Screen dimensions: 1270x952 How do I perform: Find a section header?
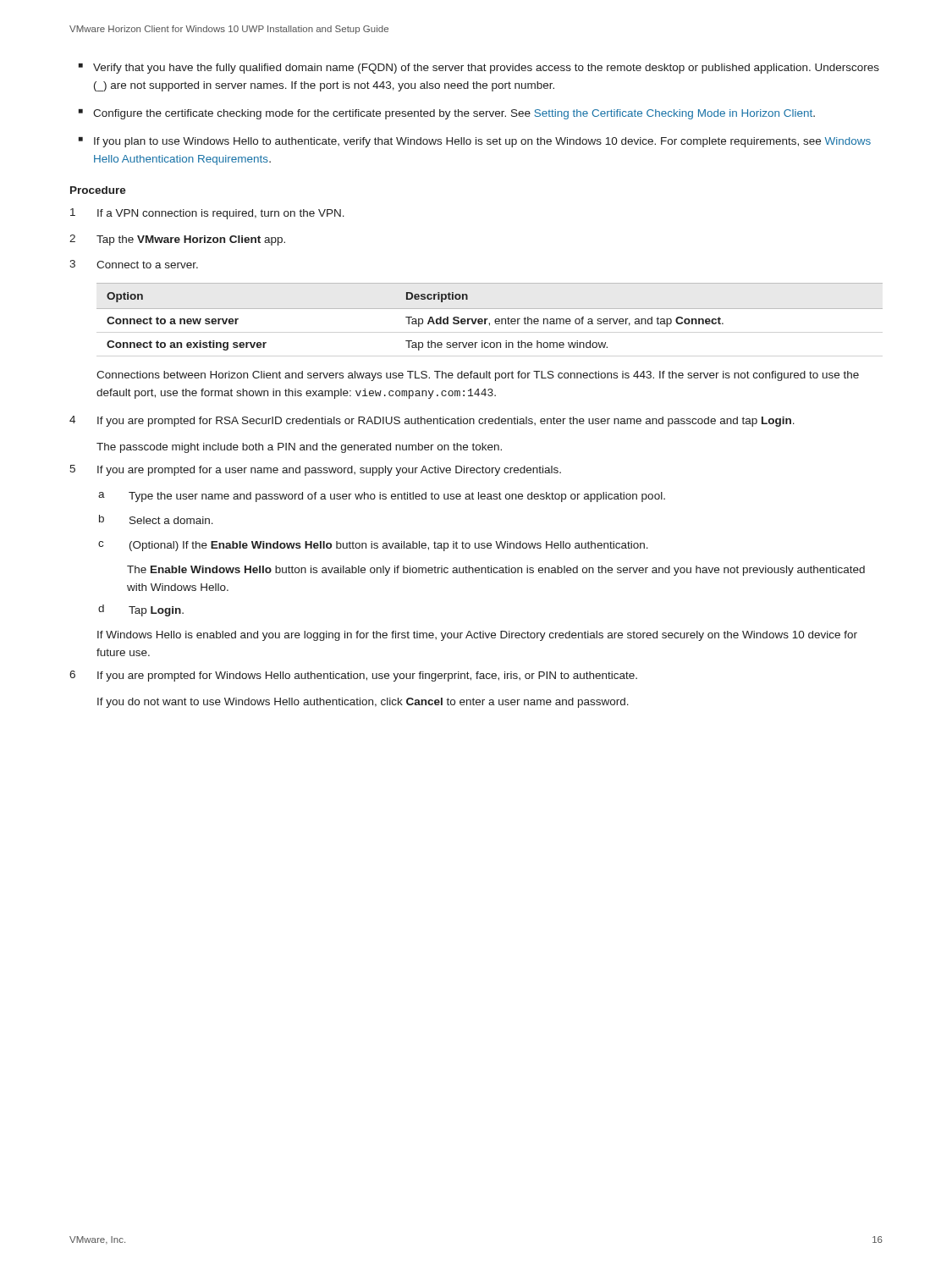98,190
